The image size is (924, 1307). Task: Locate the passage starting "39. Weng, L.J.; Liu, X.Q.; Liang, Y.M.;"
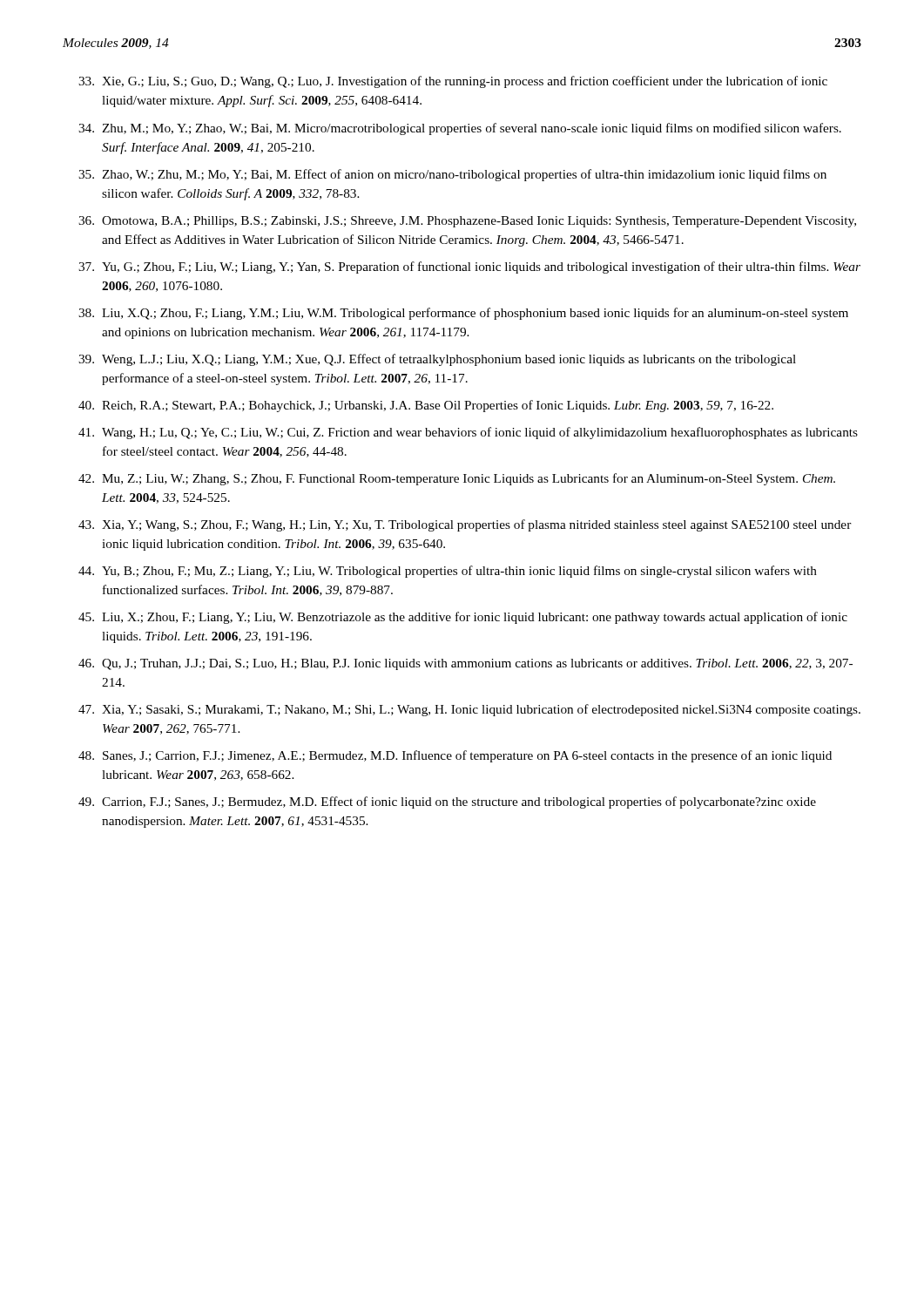click(x=462, y=368)
